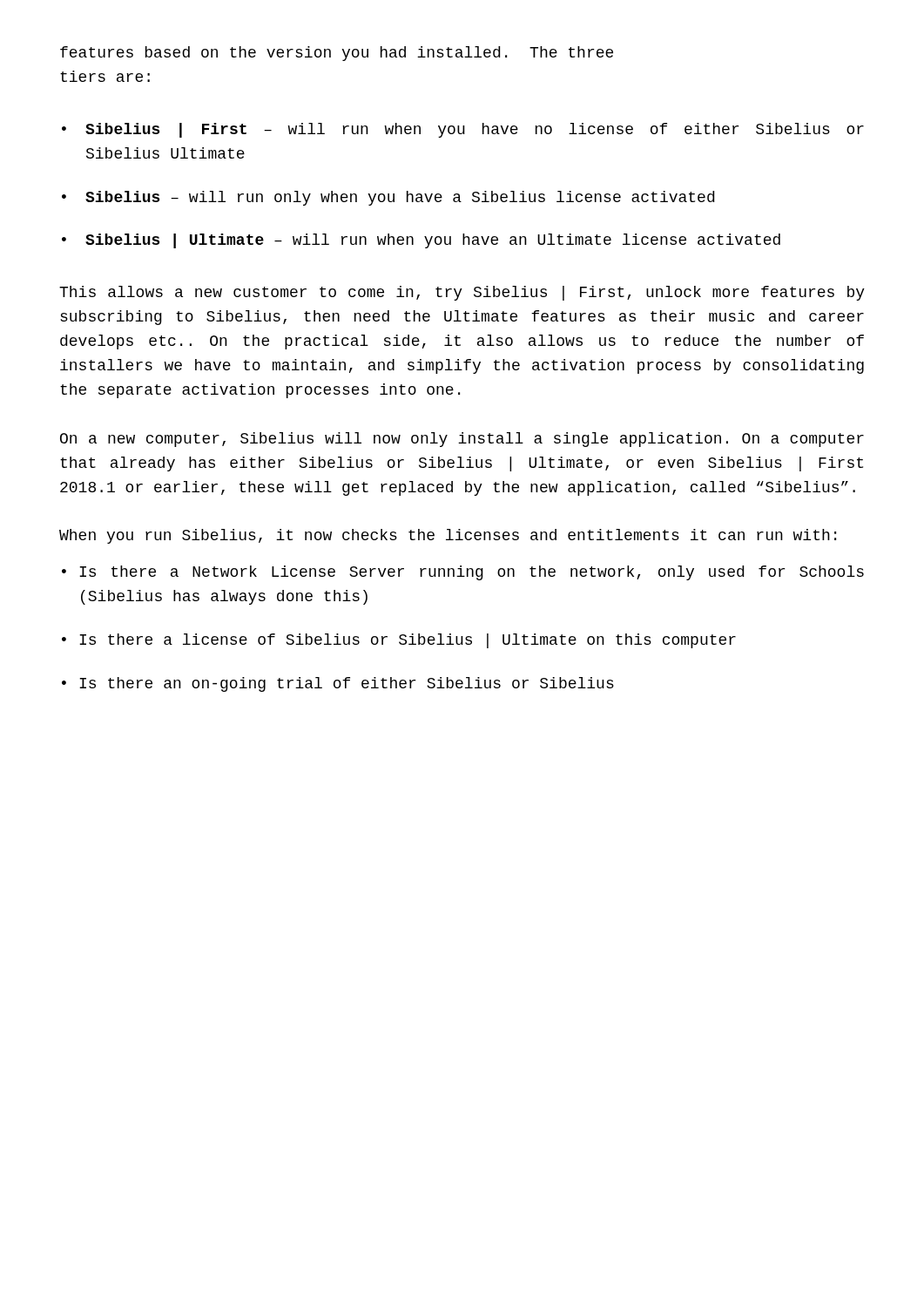Screen dimensions: 1307x924
Task: Click on the passage starting "• Is there a Network License Server running"
Action: 462,584
